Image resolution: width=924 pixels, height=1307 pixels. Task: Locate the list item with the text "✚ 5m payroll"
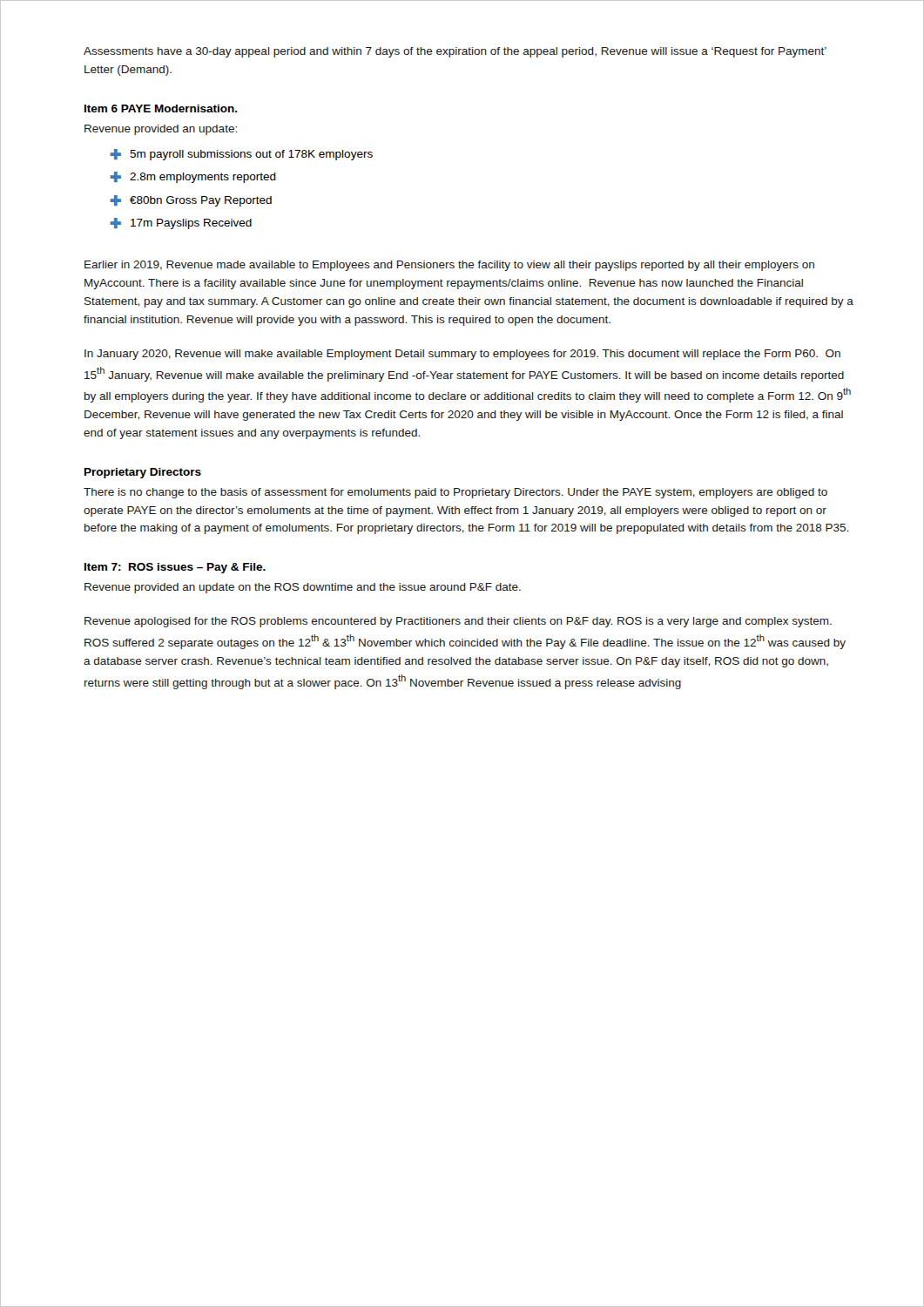pos(241,155)
